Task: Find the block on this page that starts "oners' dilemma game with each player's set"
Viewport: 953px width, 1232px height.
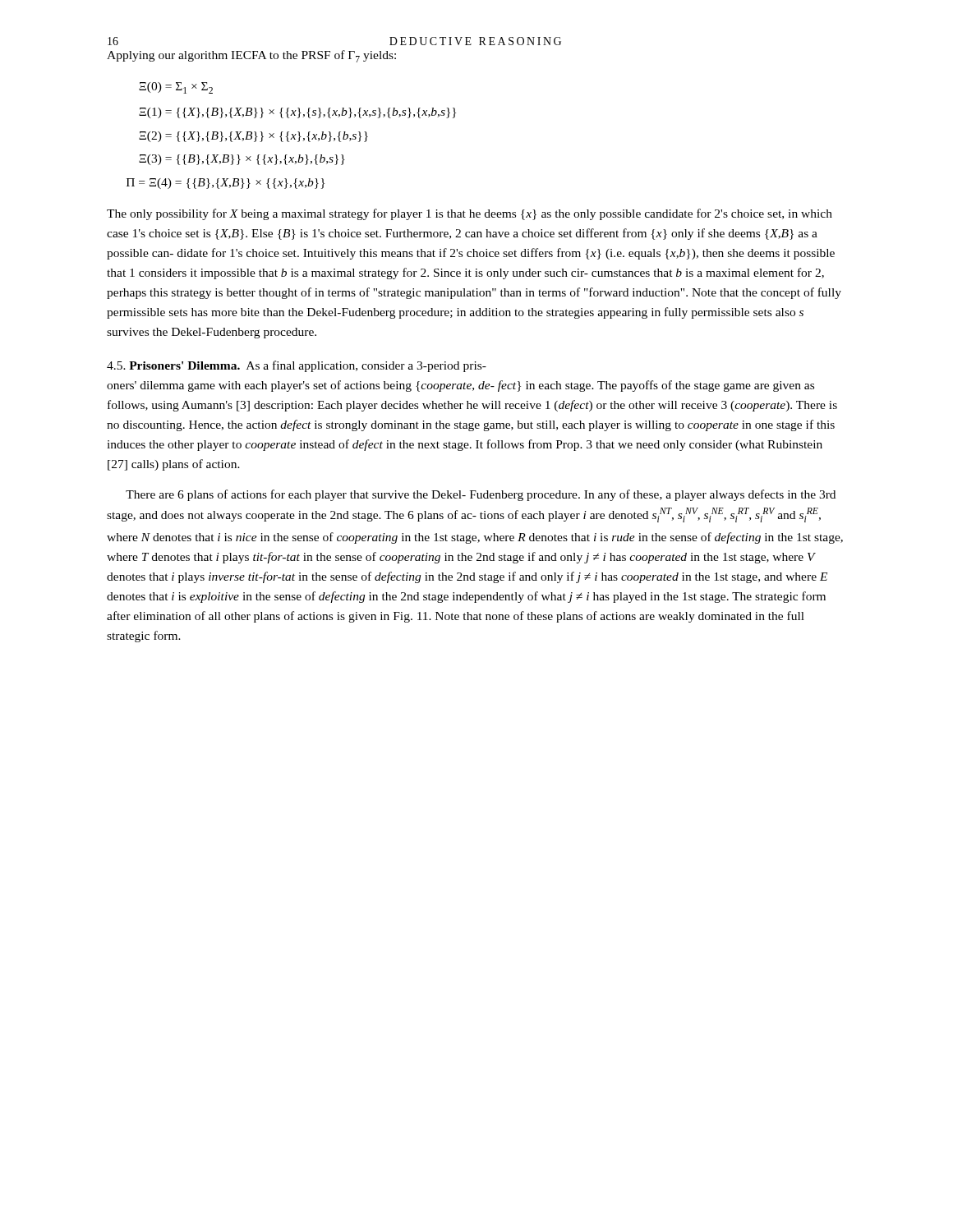Action: (476, 424)
